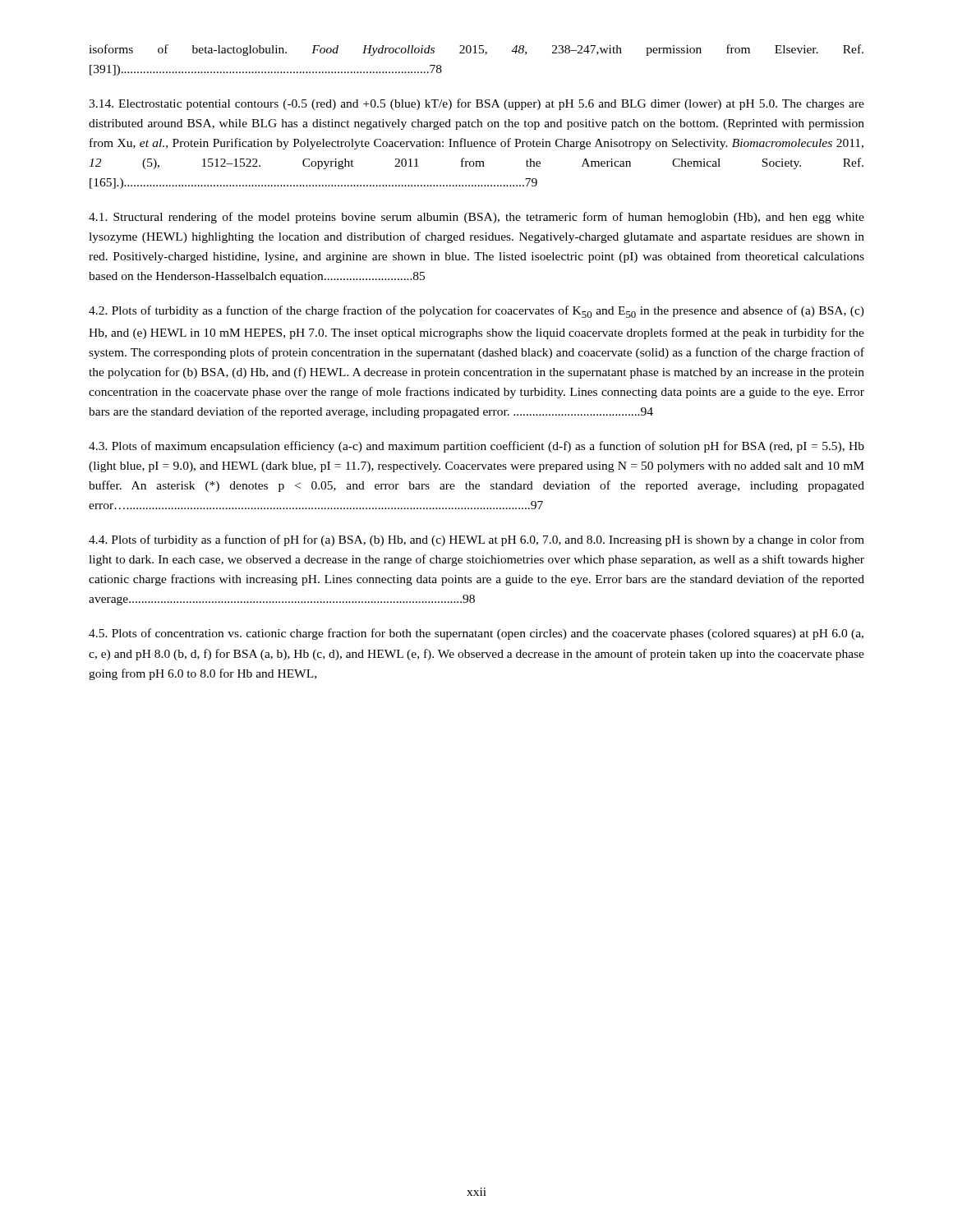953x1232 pixels.
Task: Find the element starting "1. Structural rendering of the"
Action: pos(476,246)
